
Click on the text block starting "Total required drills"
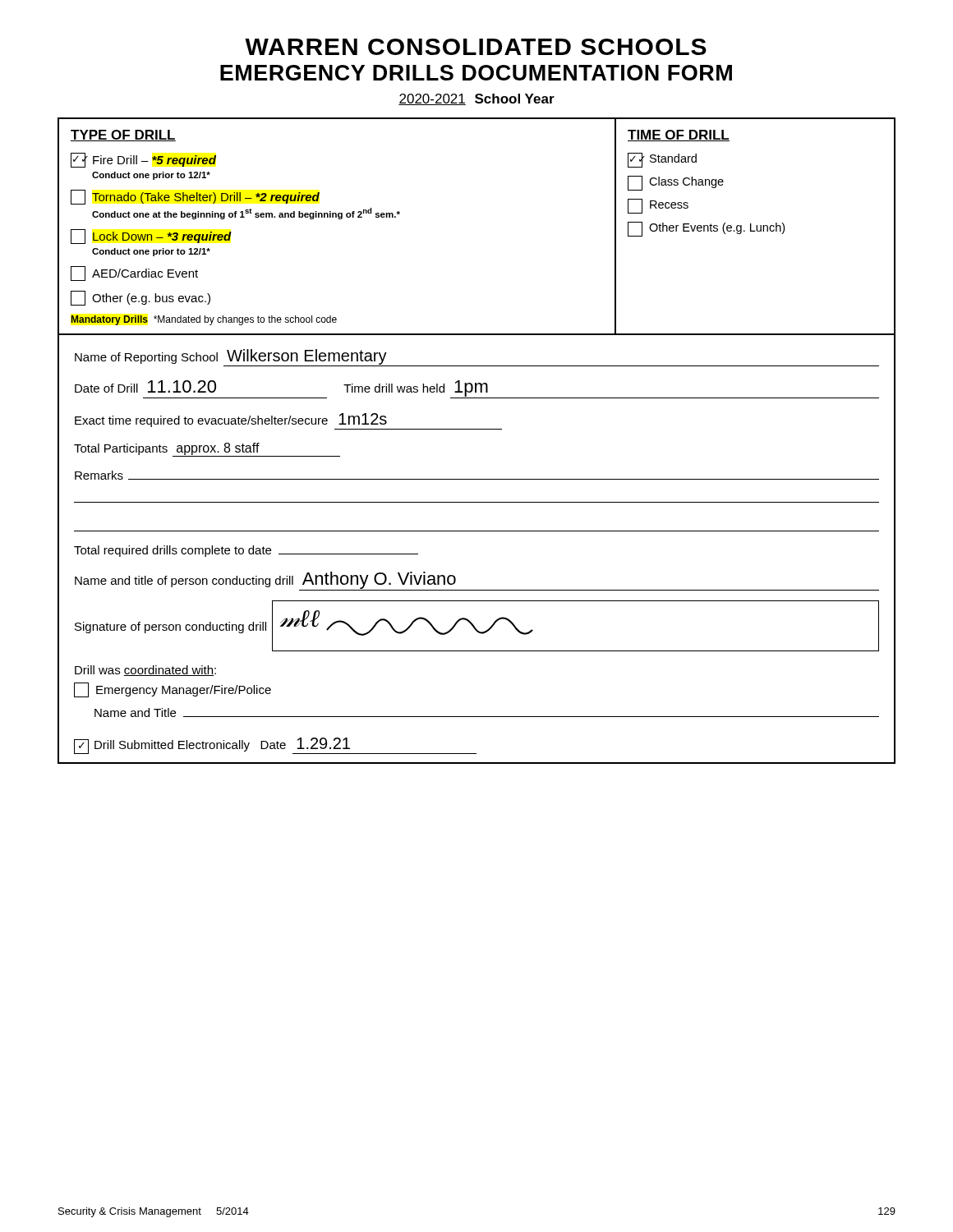pos(246,550)
